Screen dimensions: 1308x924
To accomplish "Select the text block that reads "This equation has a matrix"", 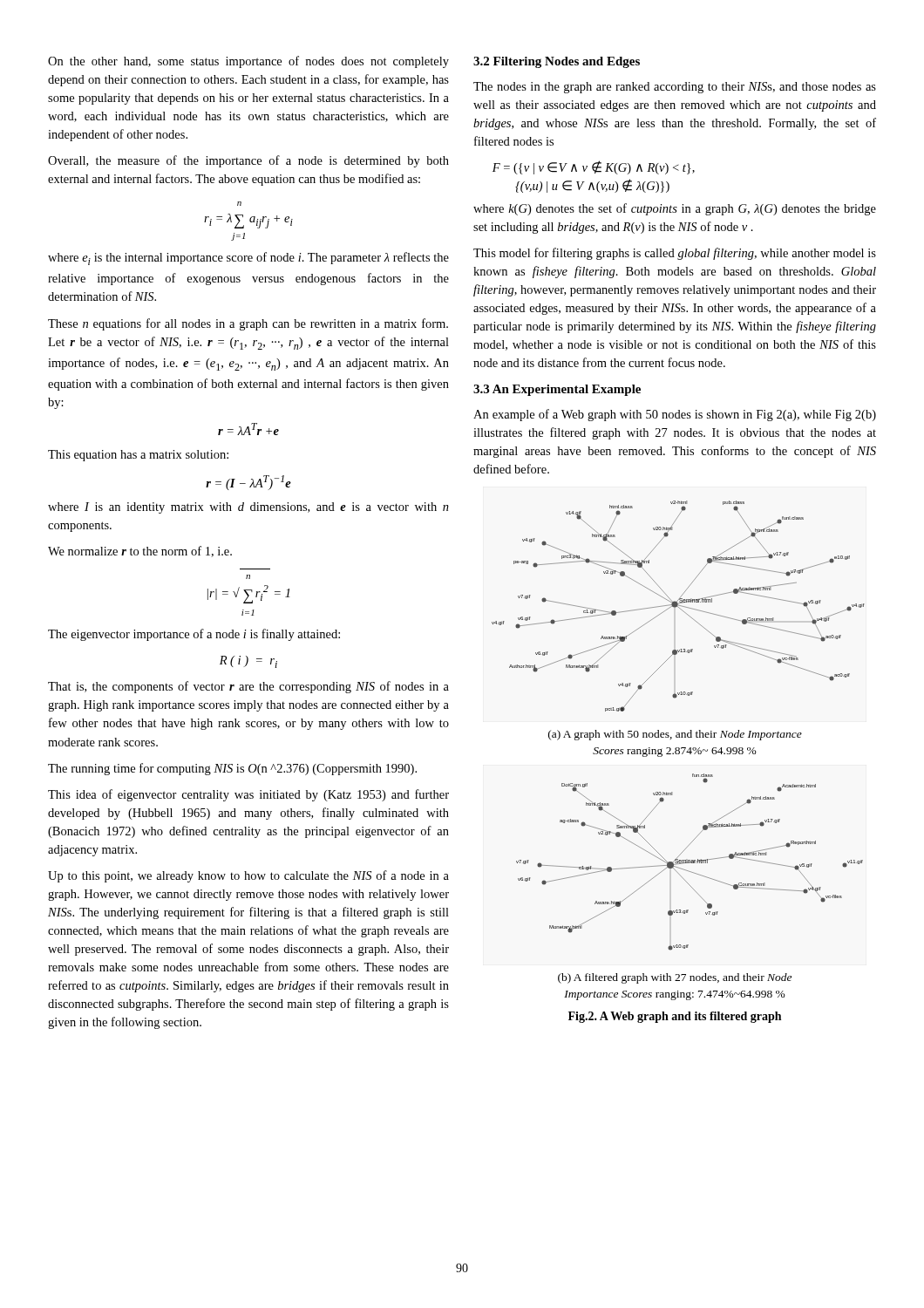I will [138, 456].
